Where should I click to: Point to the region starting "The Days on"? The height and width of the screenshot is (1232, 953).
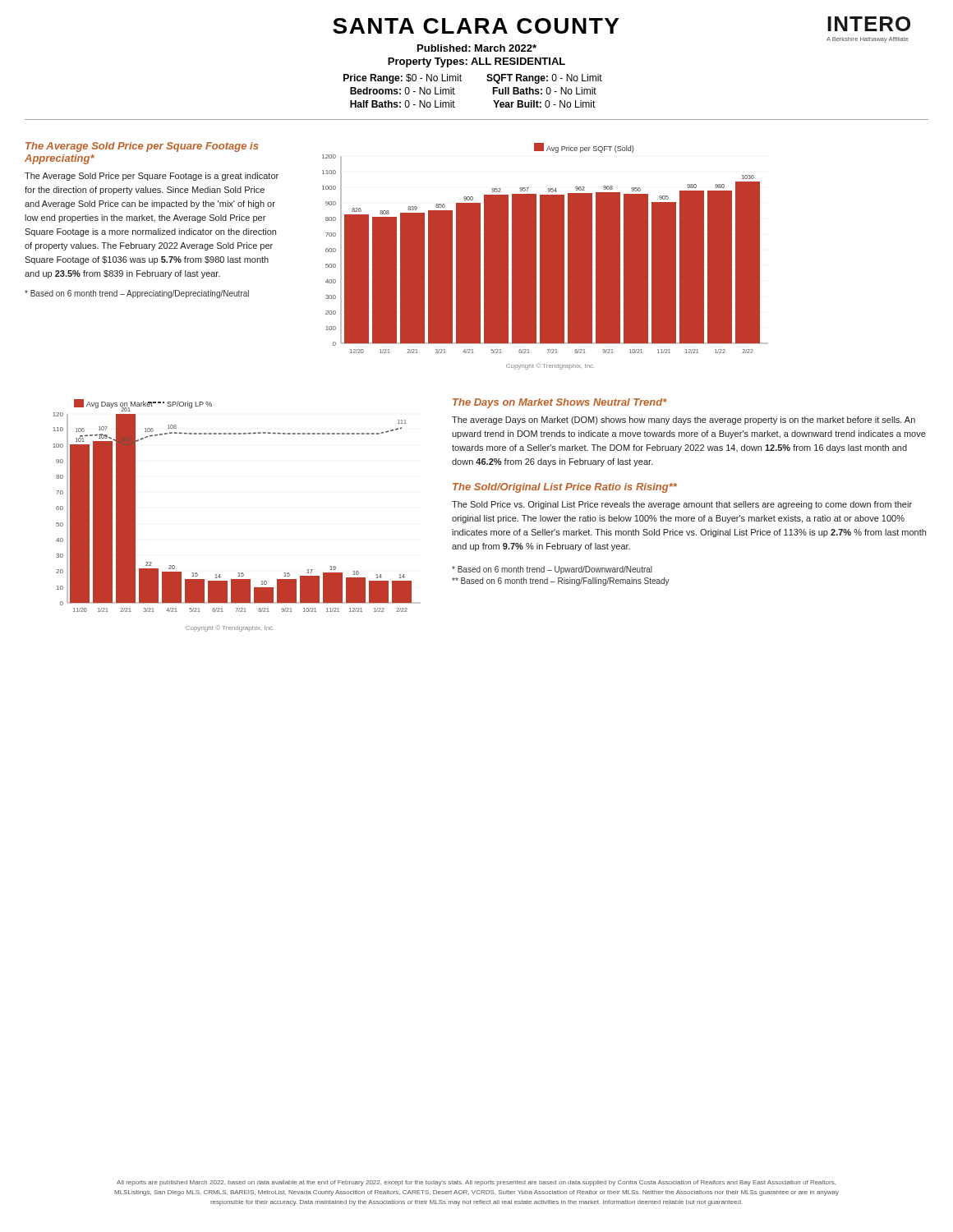(559, 402)
